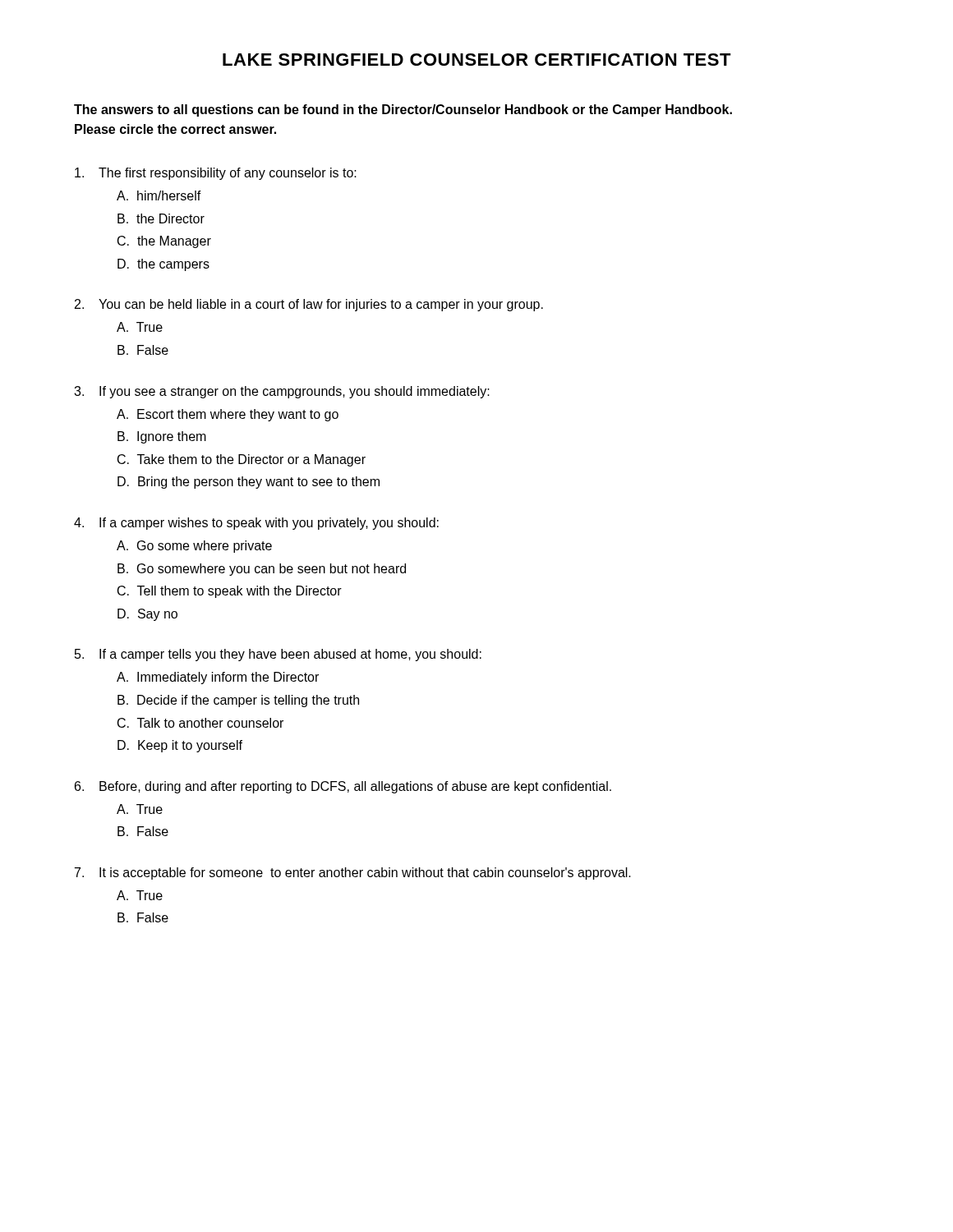953x1232 pixels.
Task: Find the block starting "3. If you see a stranger on"
Action: tap(282, 392)
